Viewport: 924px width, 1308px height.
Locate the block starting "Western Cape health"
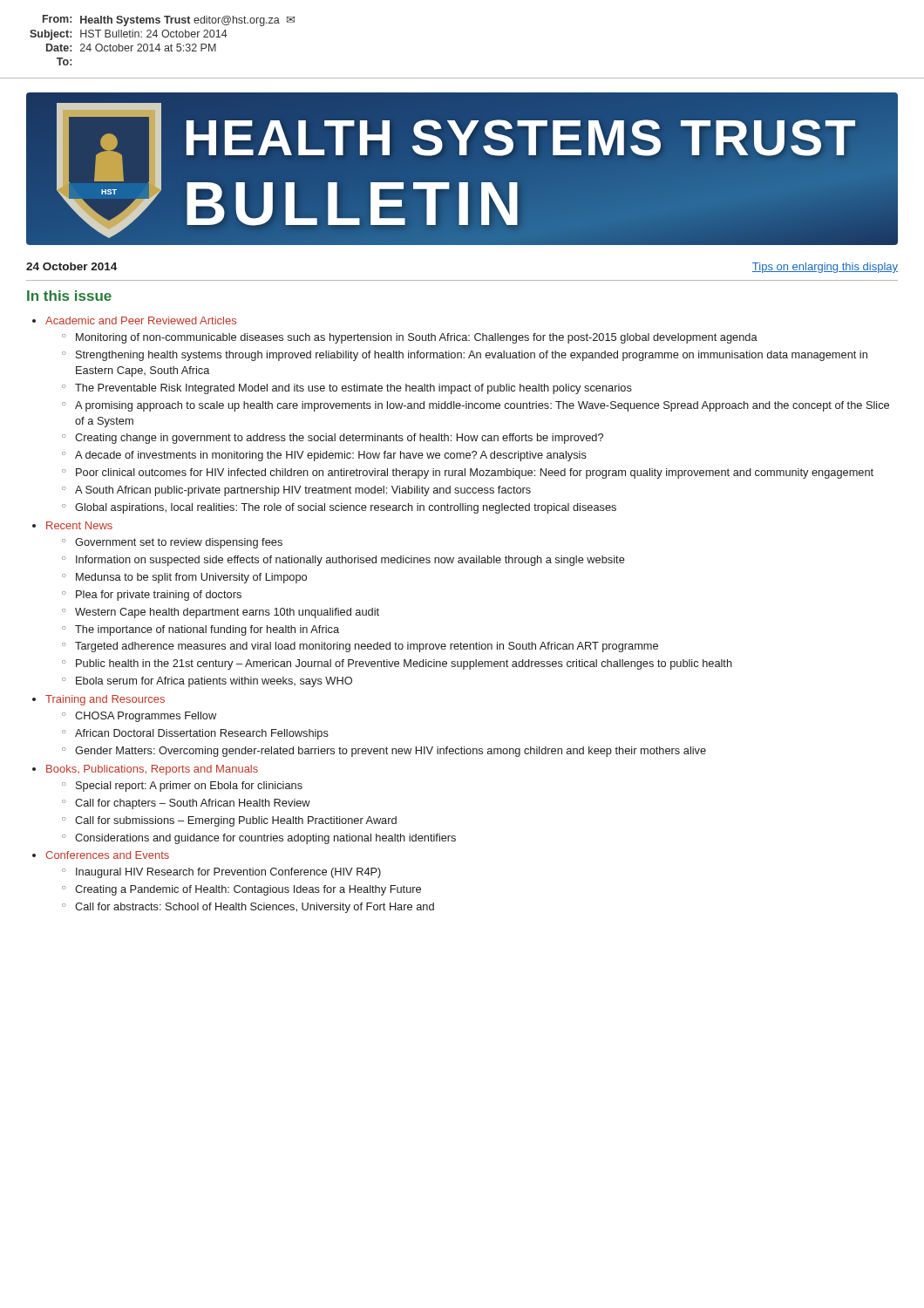tap(227, 611)
